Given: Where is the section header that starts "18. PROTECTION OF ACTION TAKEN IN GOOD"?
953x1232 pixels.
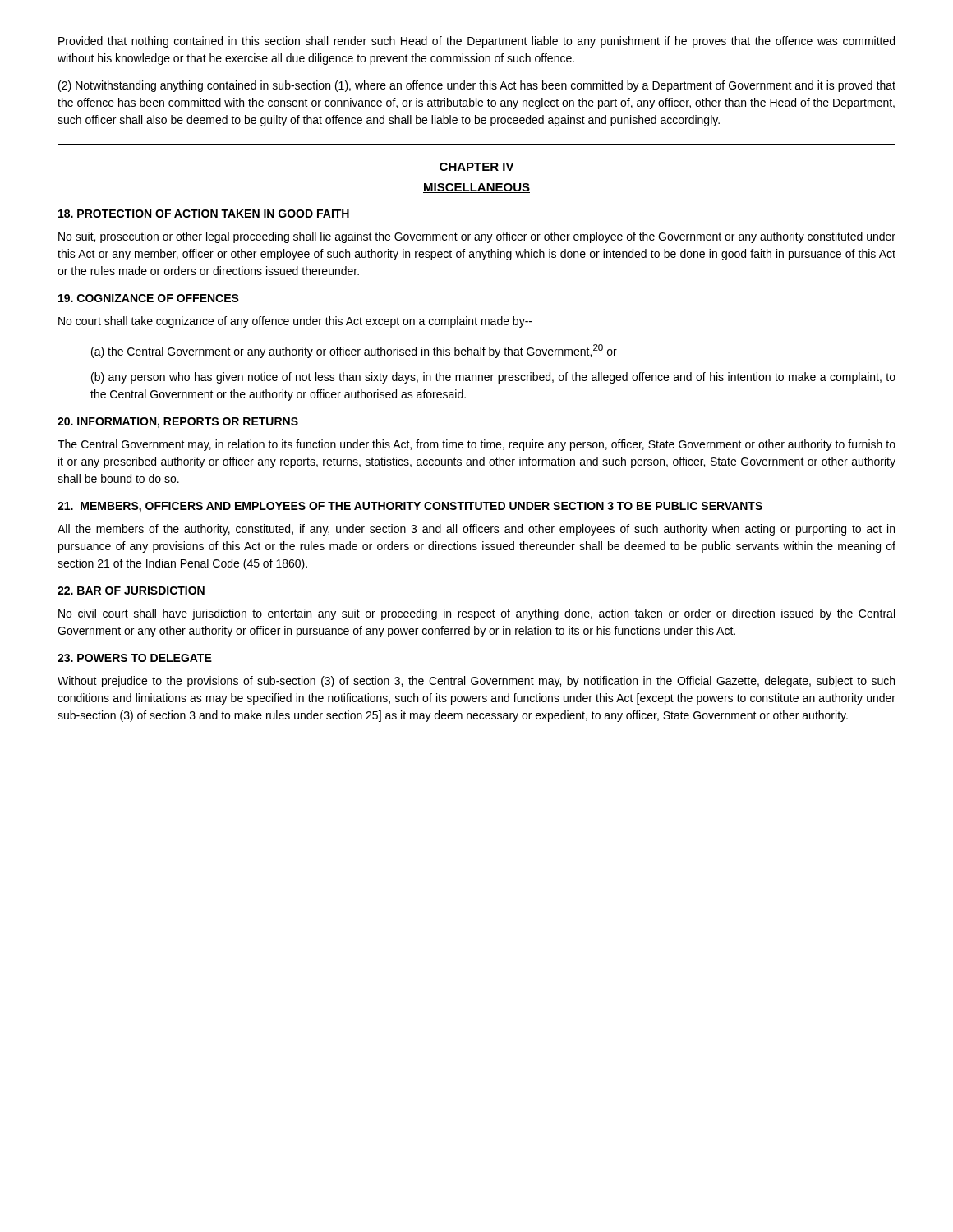Looking at the screenshot, I should pos(204,214).
